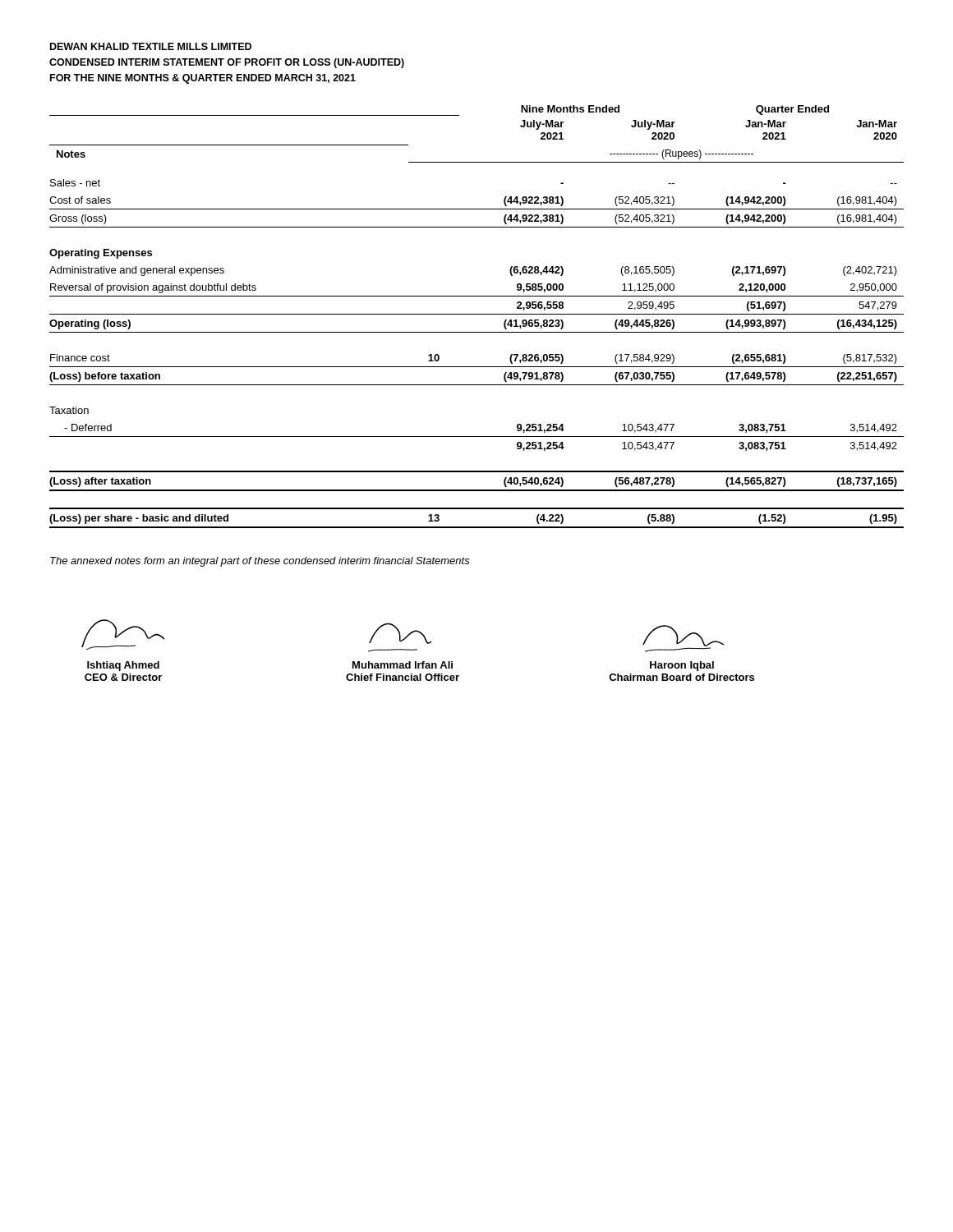Find the title that reads "DEWAN KHALID TEXTILE MILLS LIMITED CONDENSED INTERIM STATEMENT"
This screenshot has height=1232, width=953.
click(151, 46)
